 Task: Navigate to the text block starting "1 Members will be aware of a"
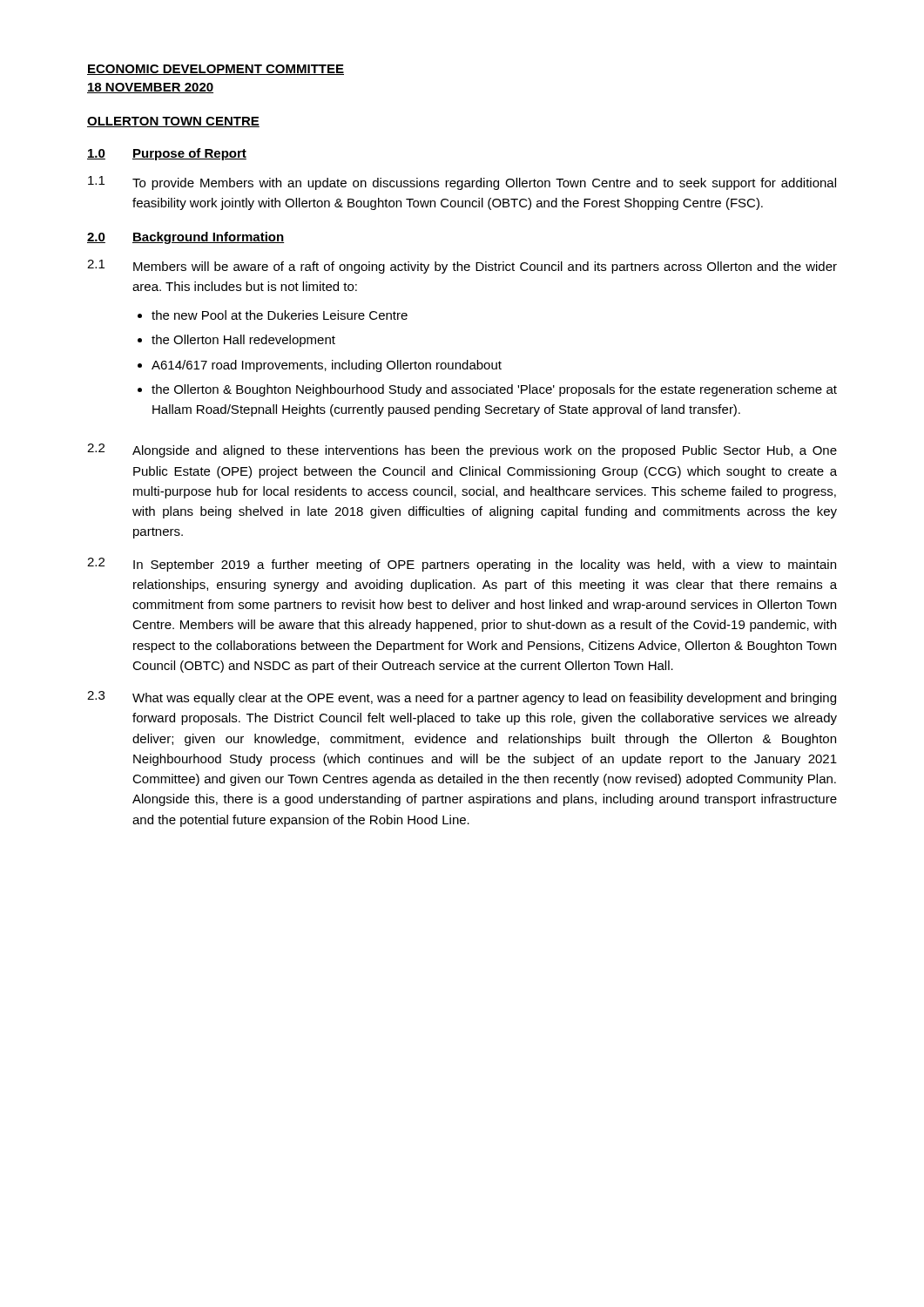pos(462,267)
